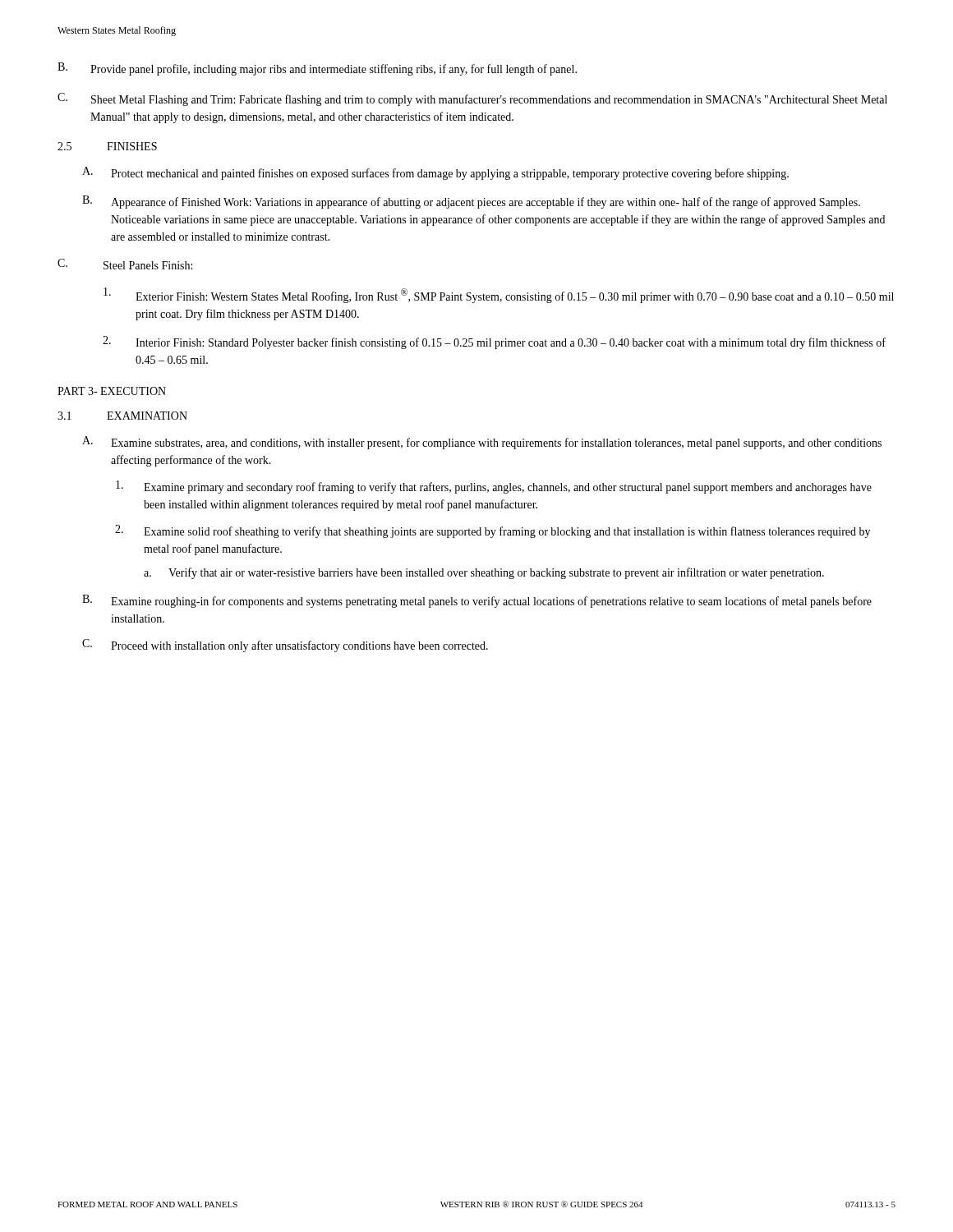Find the element starting "C. Steel Panels"
Screen dimensions: 1232x953
(x=125, y=264)
